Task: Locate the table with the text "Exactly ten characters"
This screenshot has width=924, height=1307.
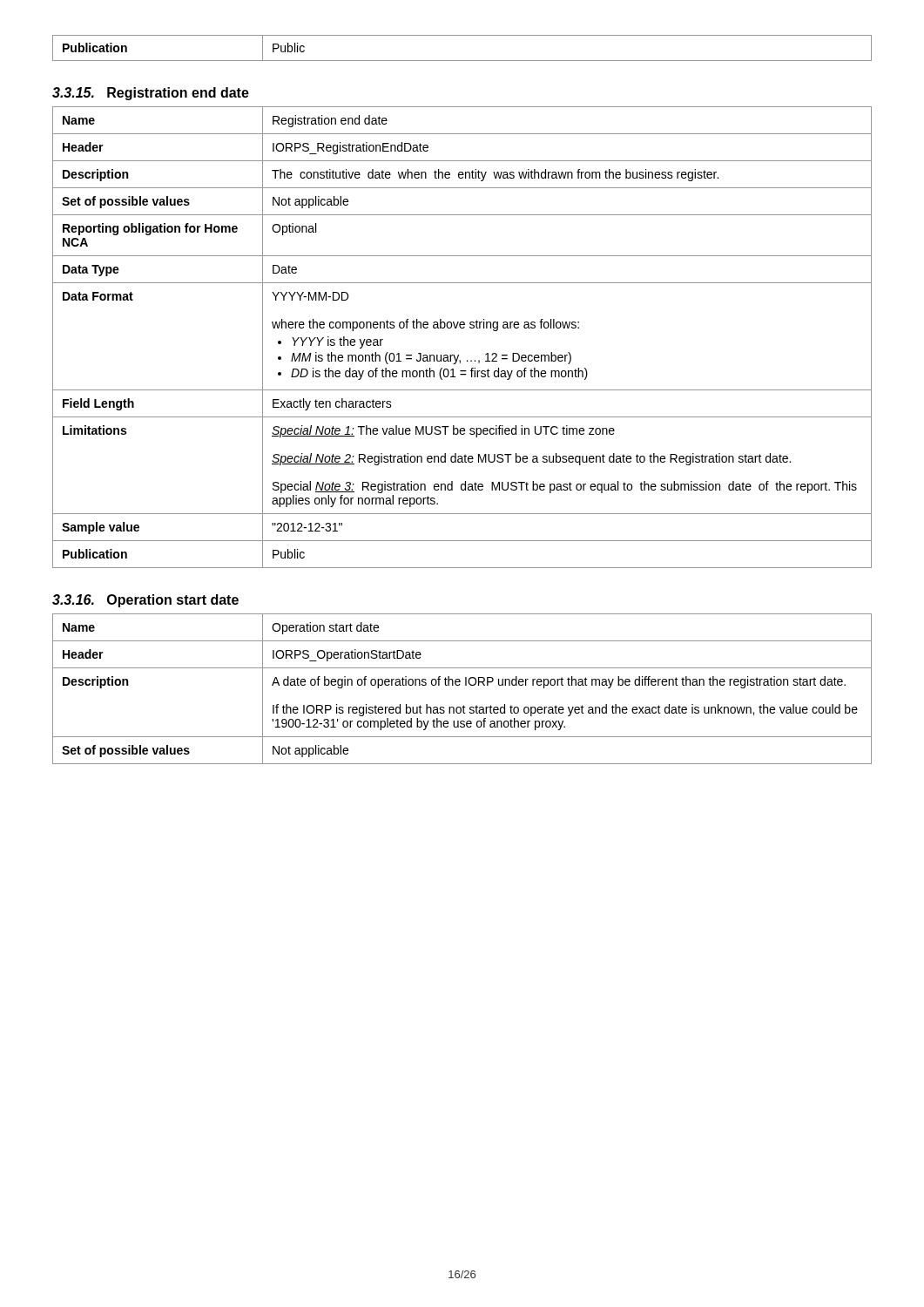Action: [462, 337]
